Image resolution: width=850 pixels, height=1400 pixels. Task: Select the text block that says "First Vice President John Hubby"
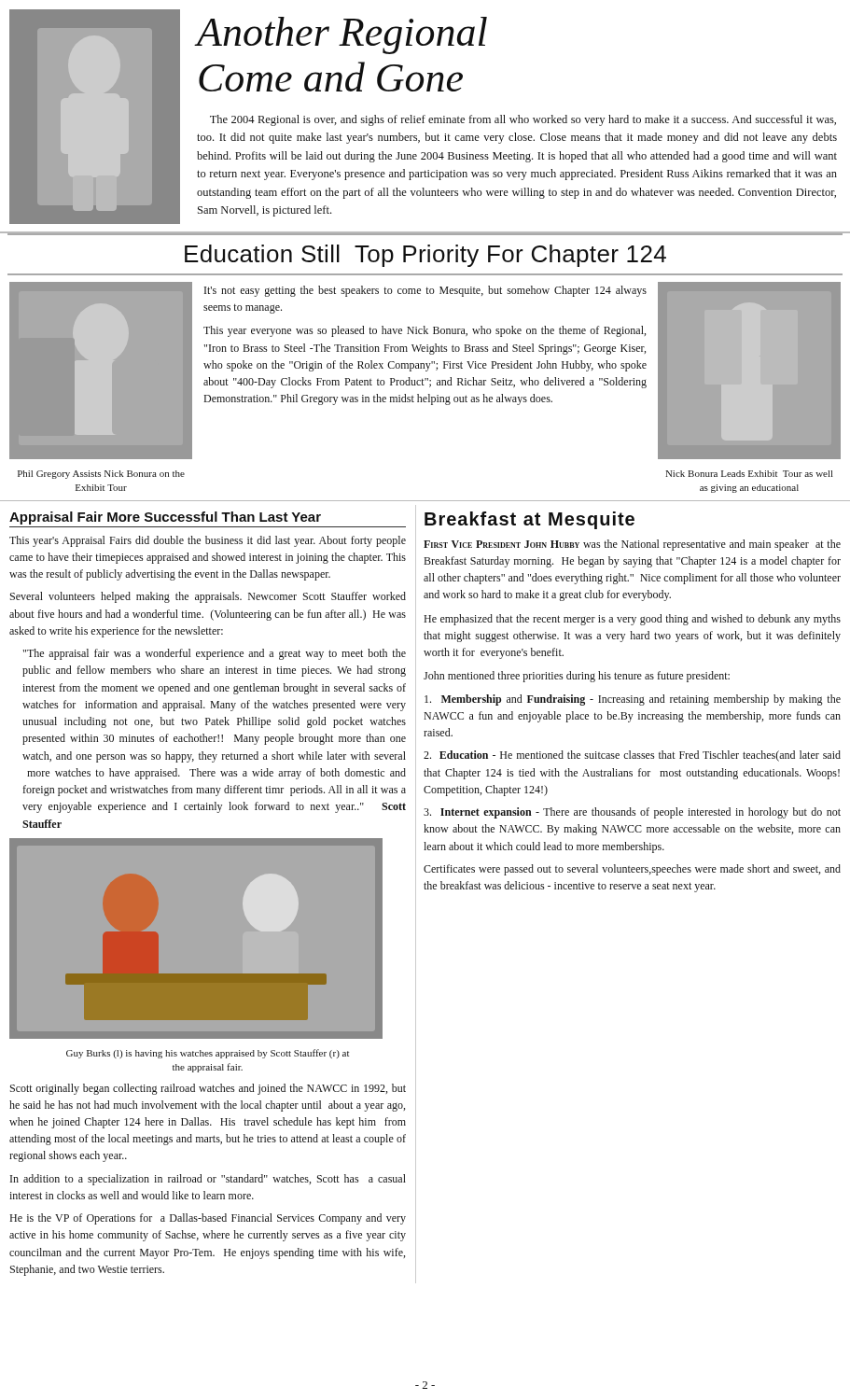click(632, 570)
